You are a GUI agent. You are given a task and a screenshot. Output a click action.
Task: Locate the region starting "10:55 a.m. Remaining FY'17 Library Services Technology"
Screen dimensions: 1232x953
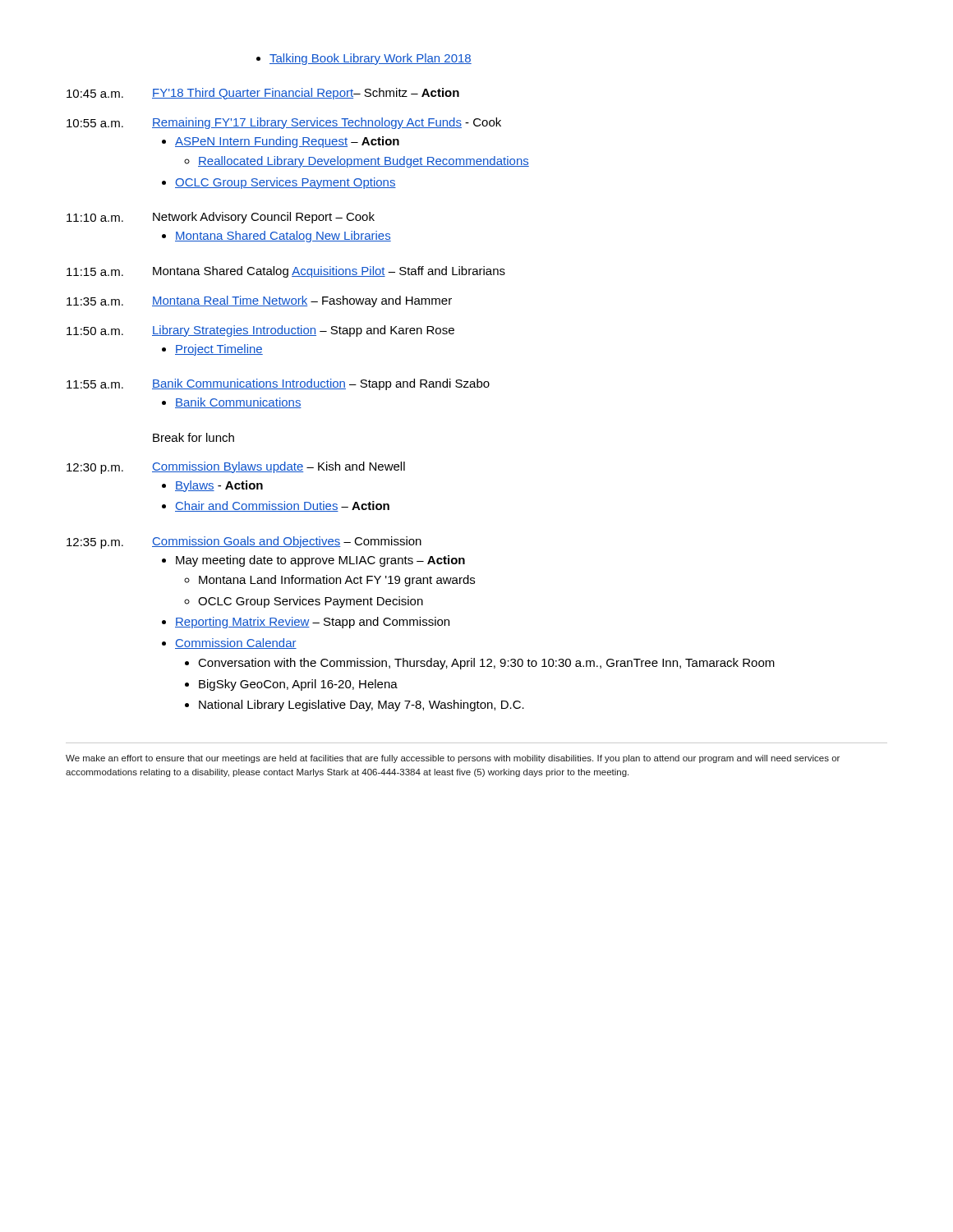pos(476,155)
